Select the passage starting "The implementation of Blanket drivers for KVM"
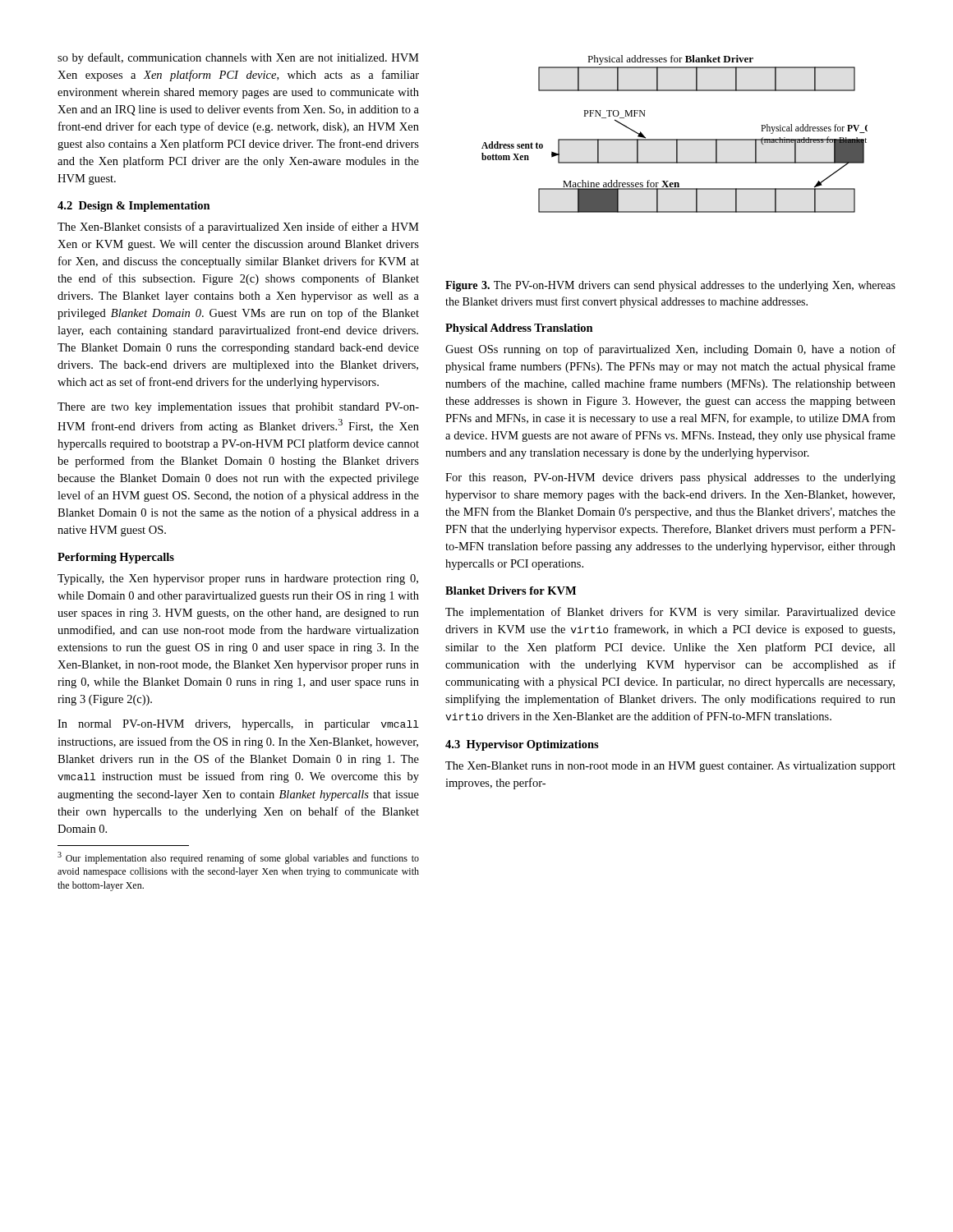Image resolution: width=953 pixels, height=1232 pixels. 670,665
